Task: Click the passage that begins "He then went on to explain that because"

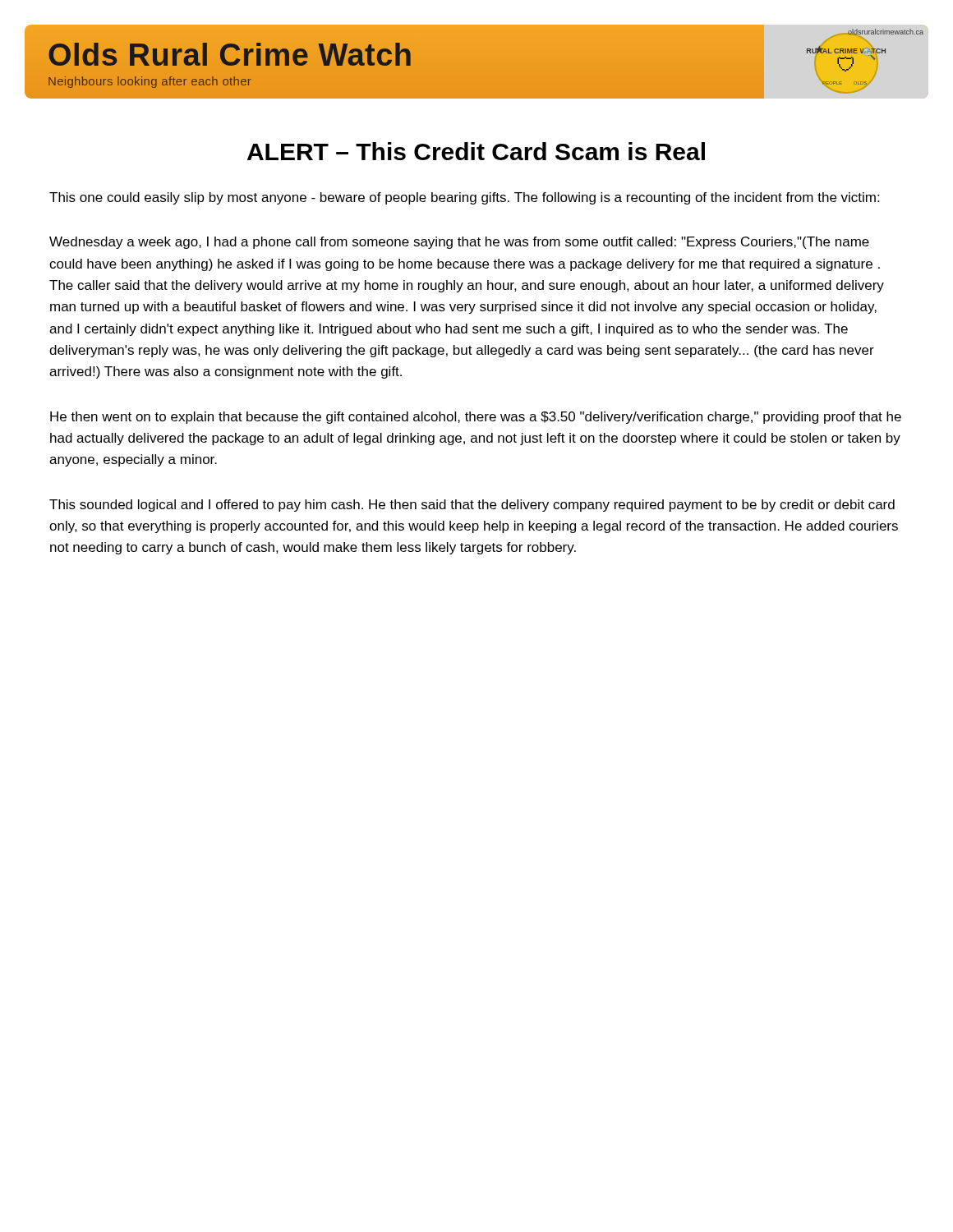Action: click(475, 438)
